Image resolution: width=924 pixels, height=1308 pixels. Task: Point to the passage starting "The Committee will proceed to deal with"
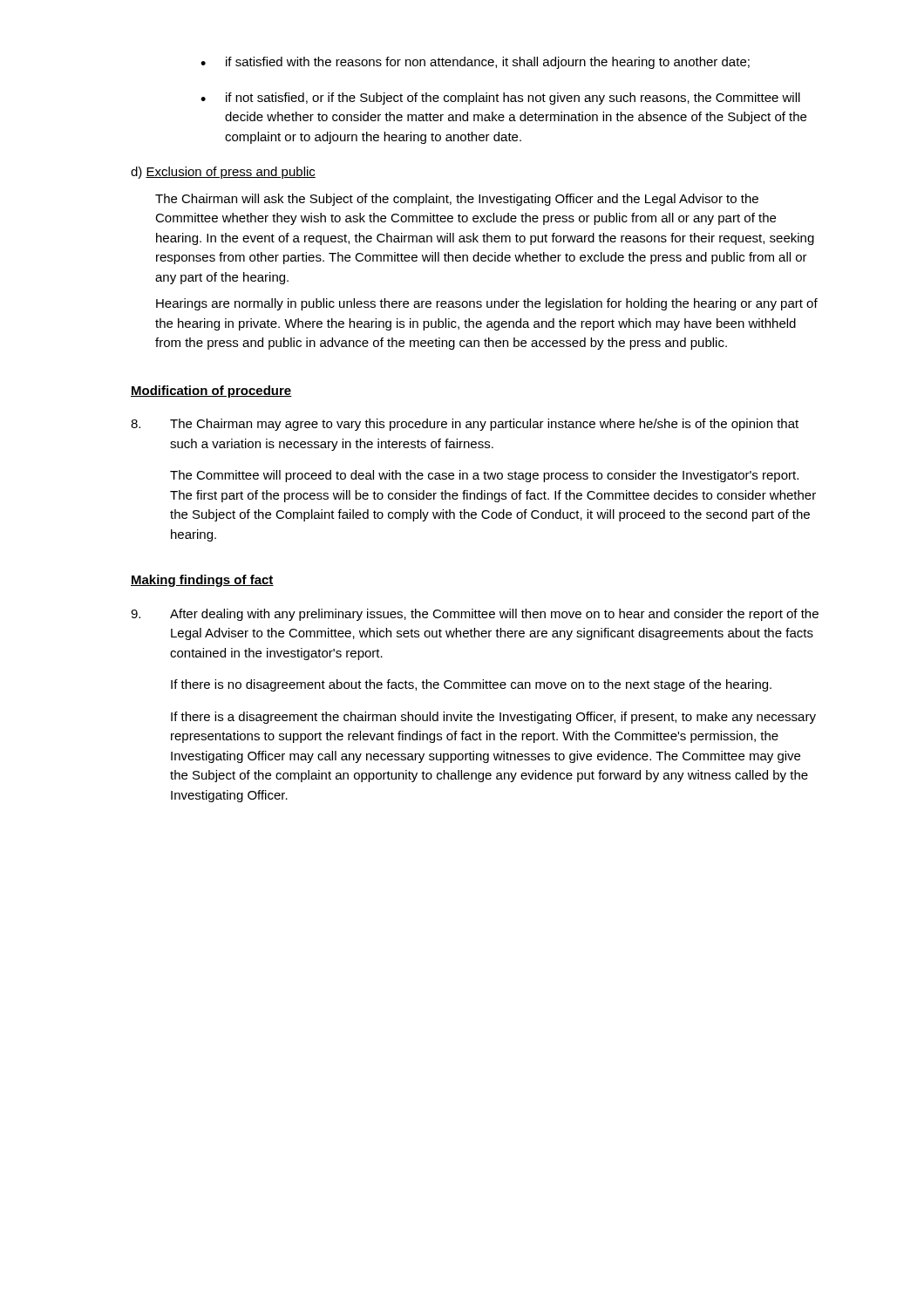(x=493, y=504)
